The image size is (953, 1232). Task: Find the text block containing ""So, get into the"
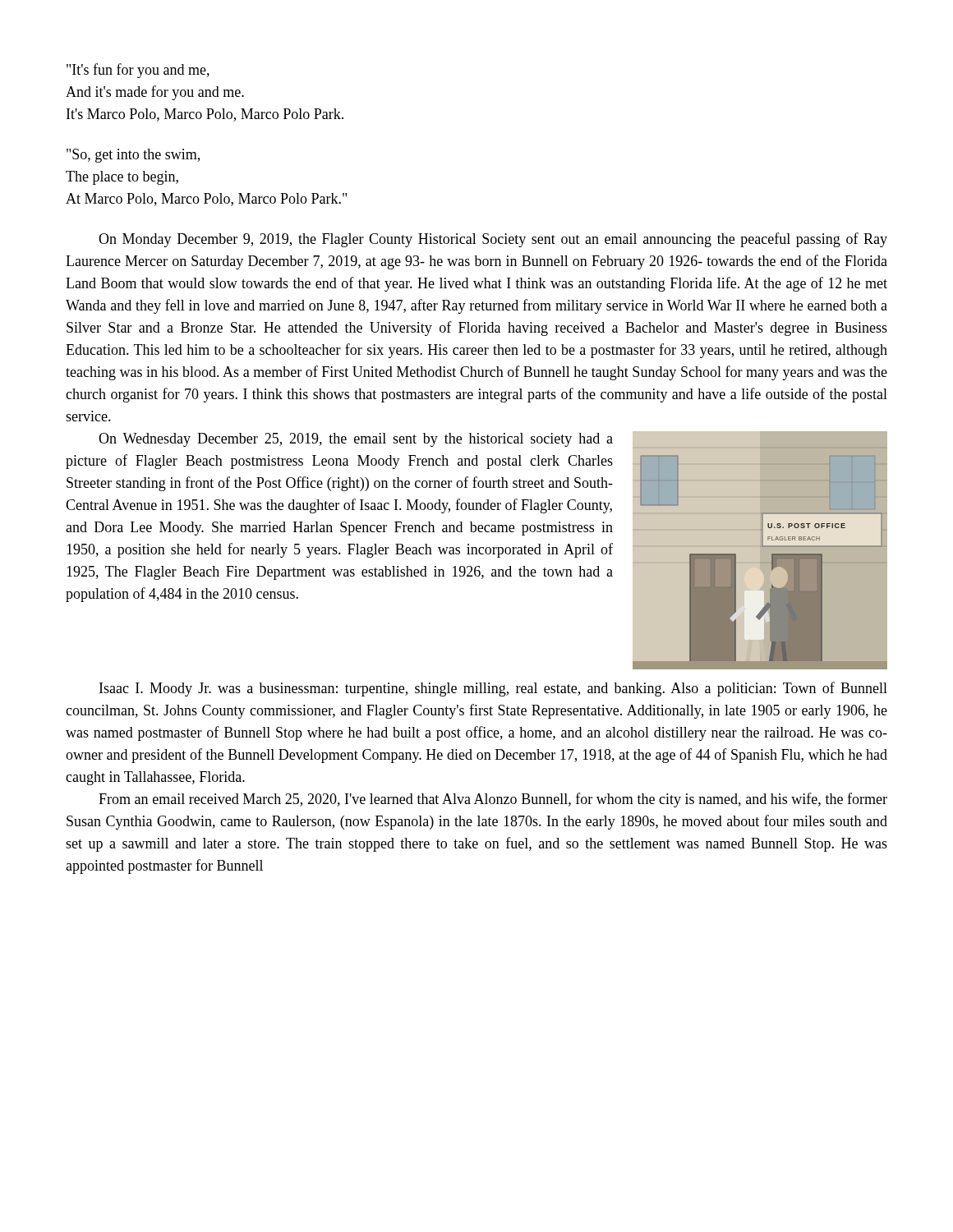point(133,156)
